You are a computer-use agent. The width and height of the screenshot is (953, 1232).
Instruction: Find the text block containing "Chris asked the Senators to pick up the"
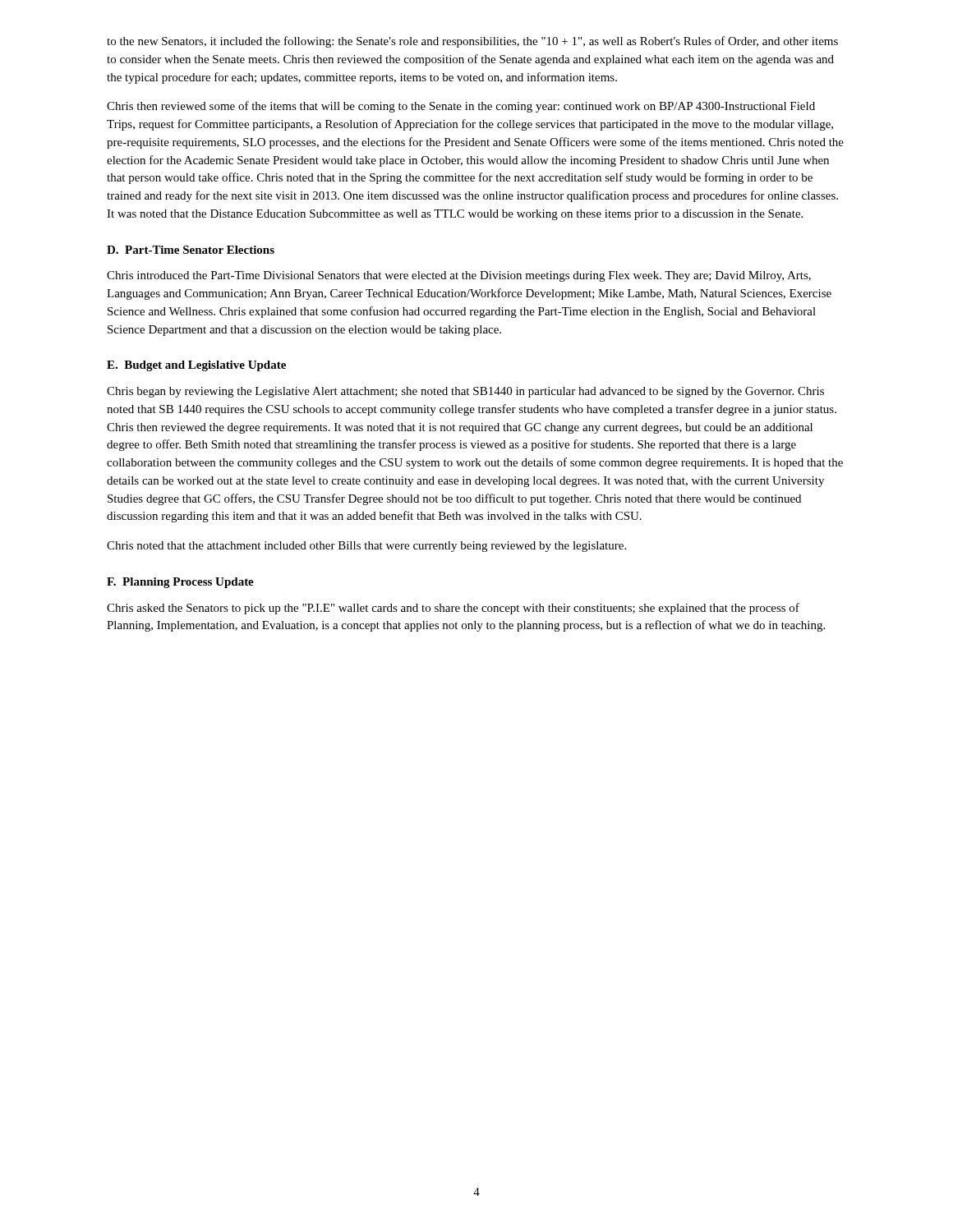coord(466,616)
